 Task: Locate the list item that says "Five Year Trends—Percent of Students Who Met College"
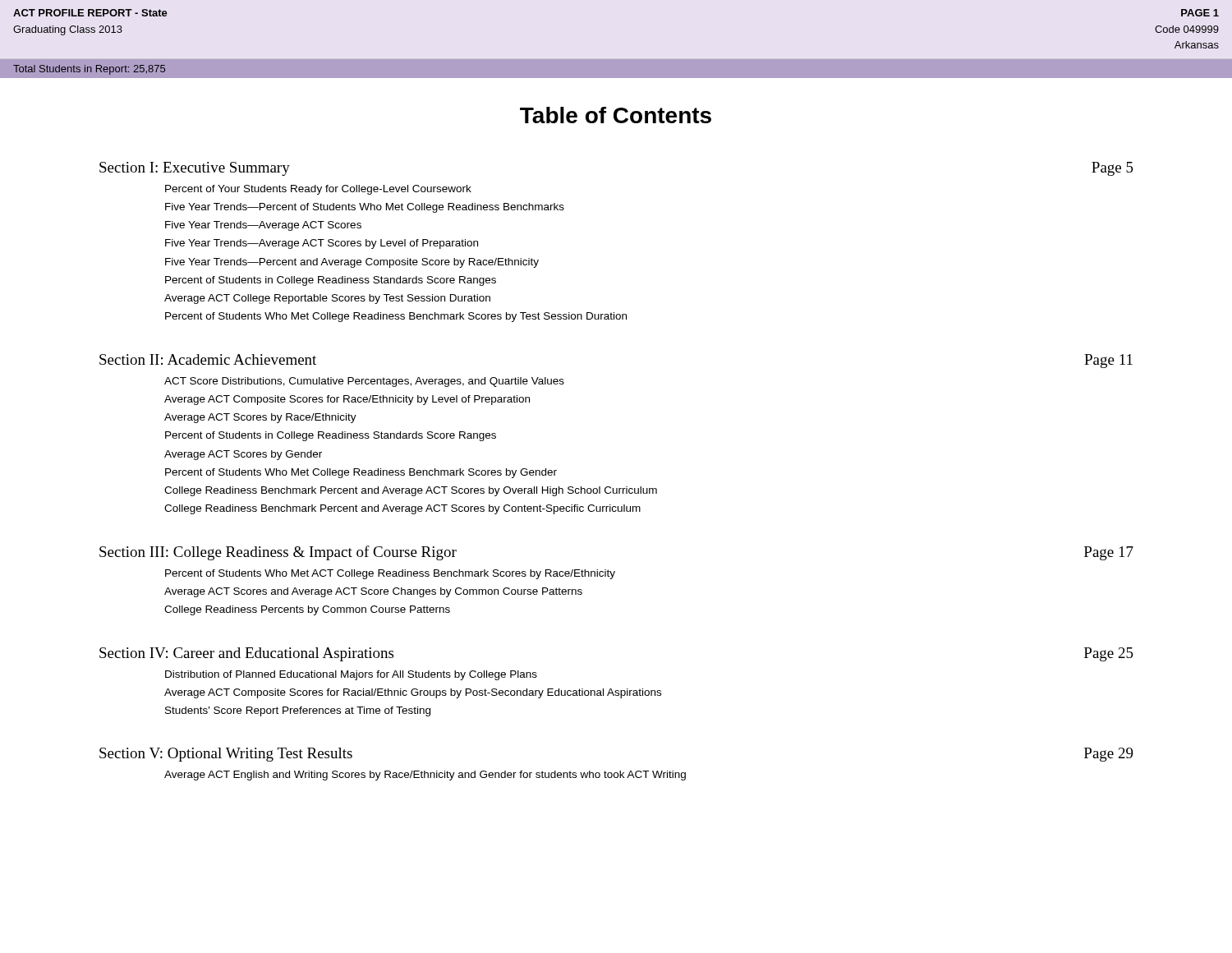[x=364, y=206]
